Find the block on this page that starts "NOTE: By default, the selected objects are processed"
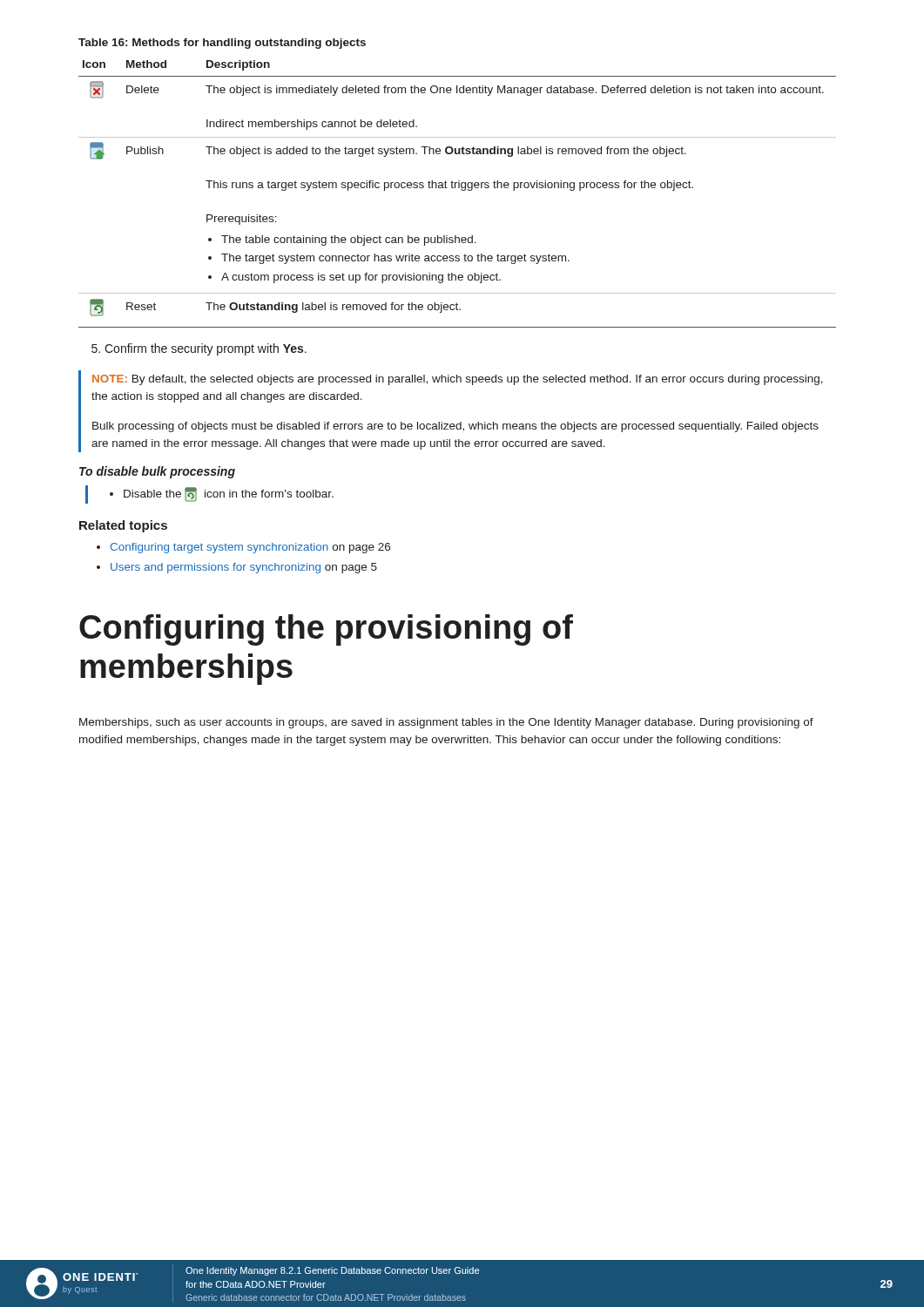 457,411
